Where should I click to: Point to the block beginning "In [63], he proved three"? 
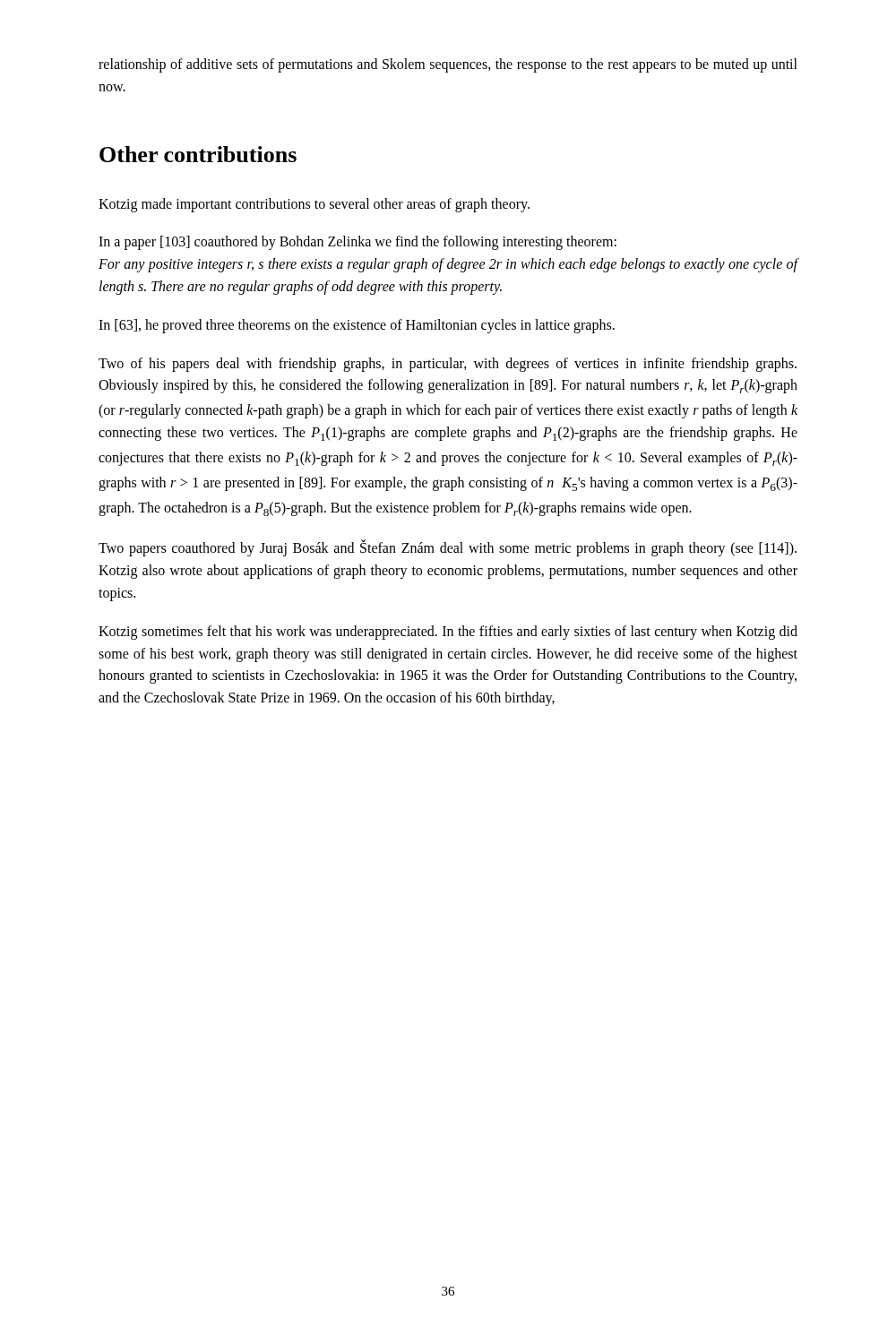tap(448, 325)
